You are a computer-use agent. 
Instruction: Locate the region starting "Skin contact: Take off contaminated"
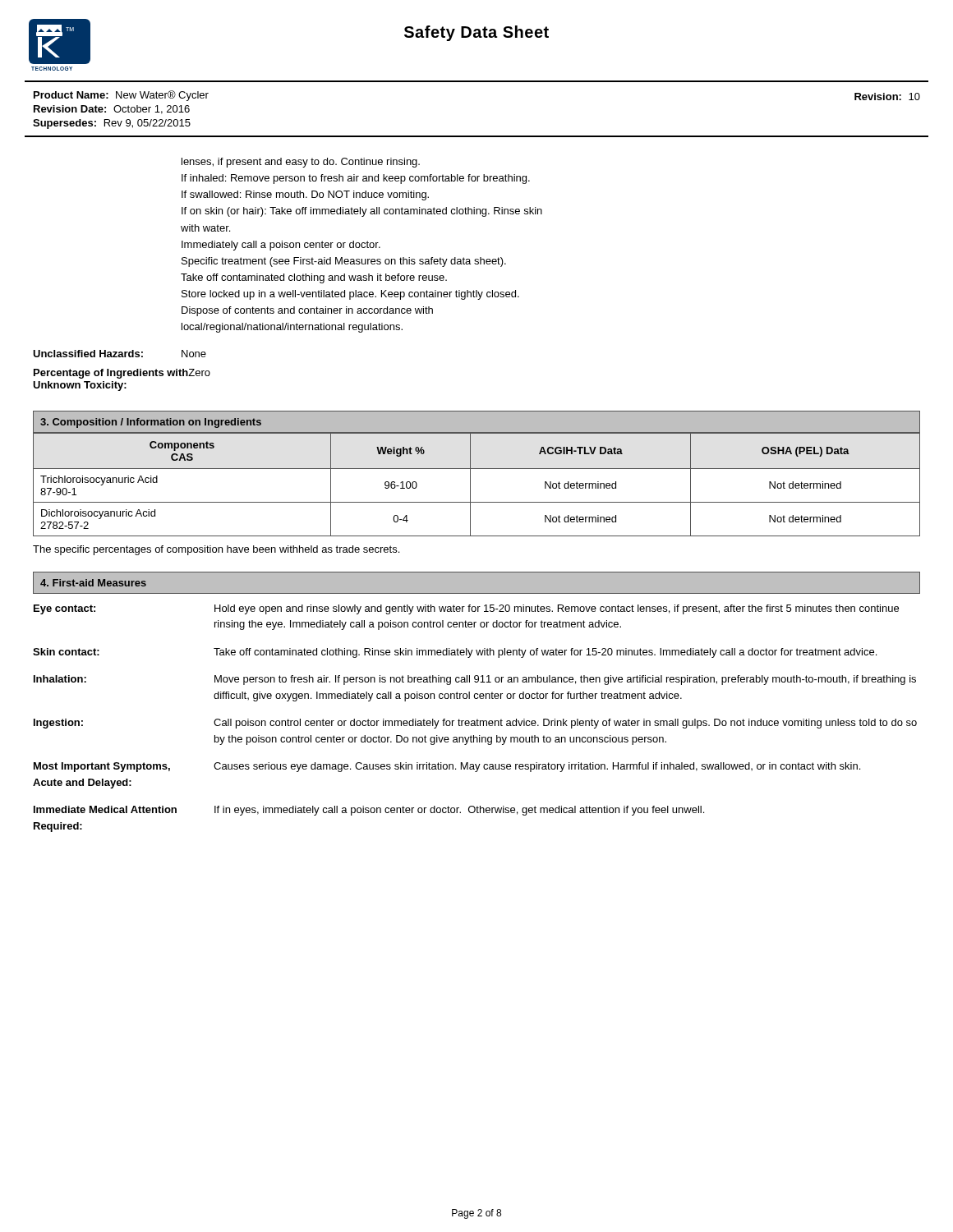[476, 652]
